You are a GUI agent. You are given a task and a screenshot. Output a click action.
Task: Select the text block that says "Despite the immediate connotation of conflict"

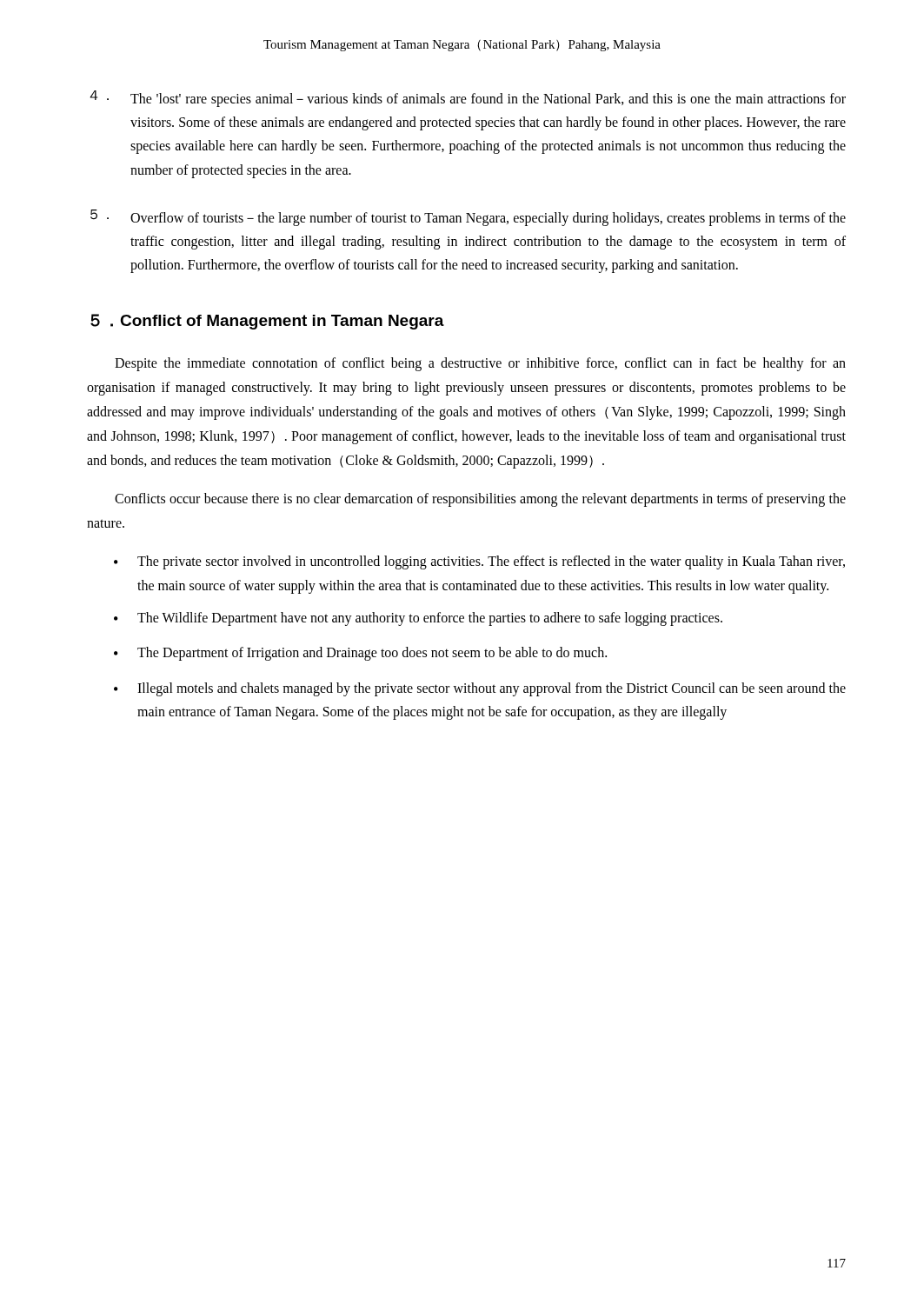pos(466,412)
